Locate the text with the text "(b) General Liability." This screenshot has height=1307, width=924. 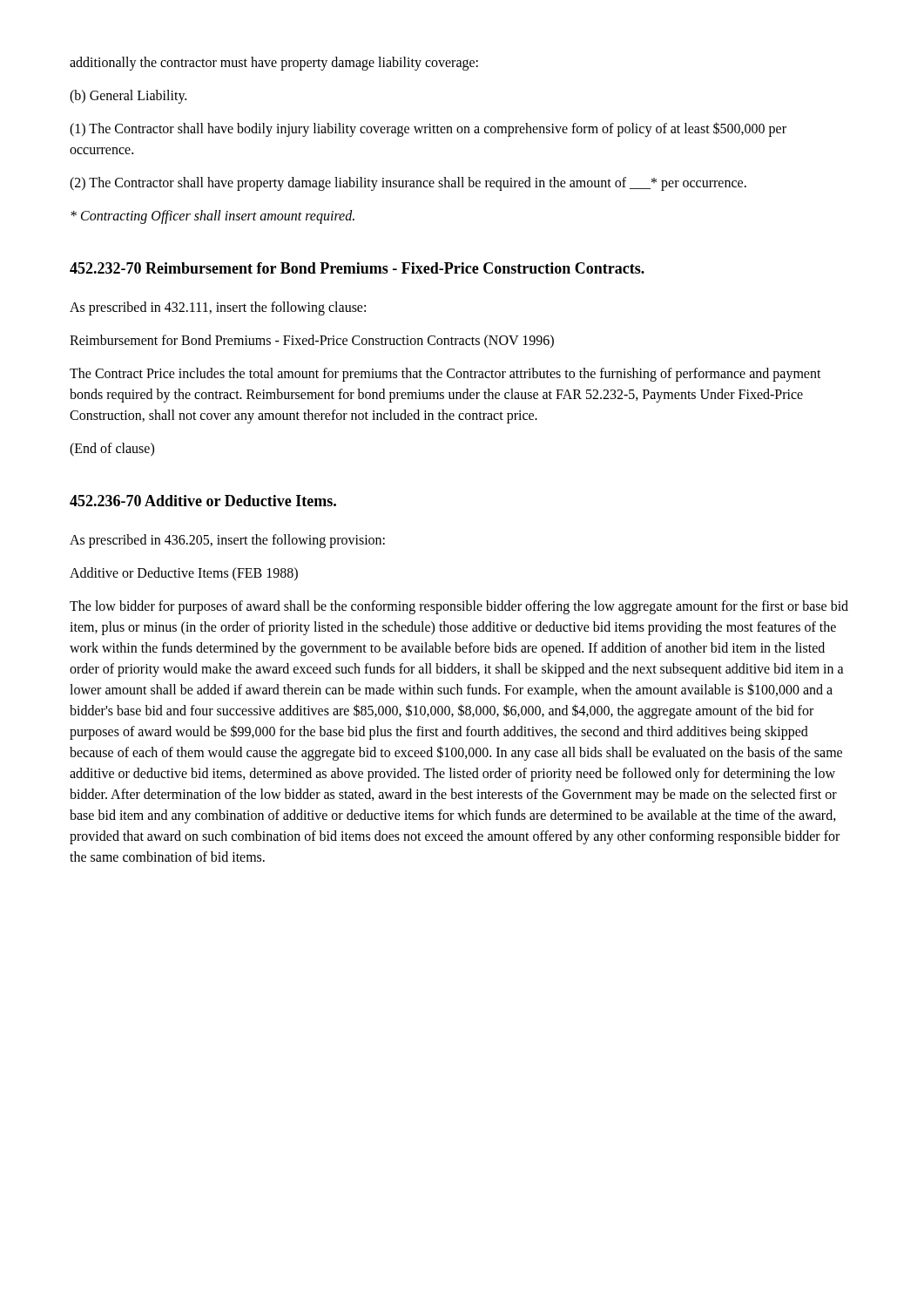[x=129, y=95]
